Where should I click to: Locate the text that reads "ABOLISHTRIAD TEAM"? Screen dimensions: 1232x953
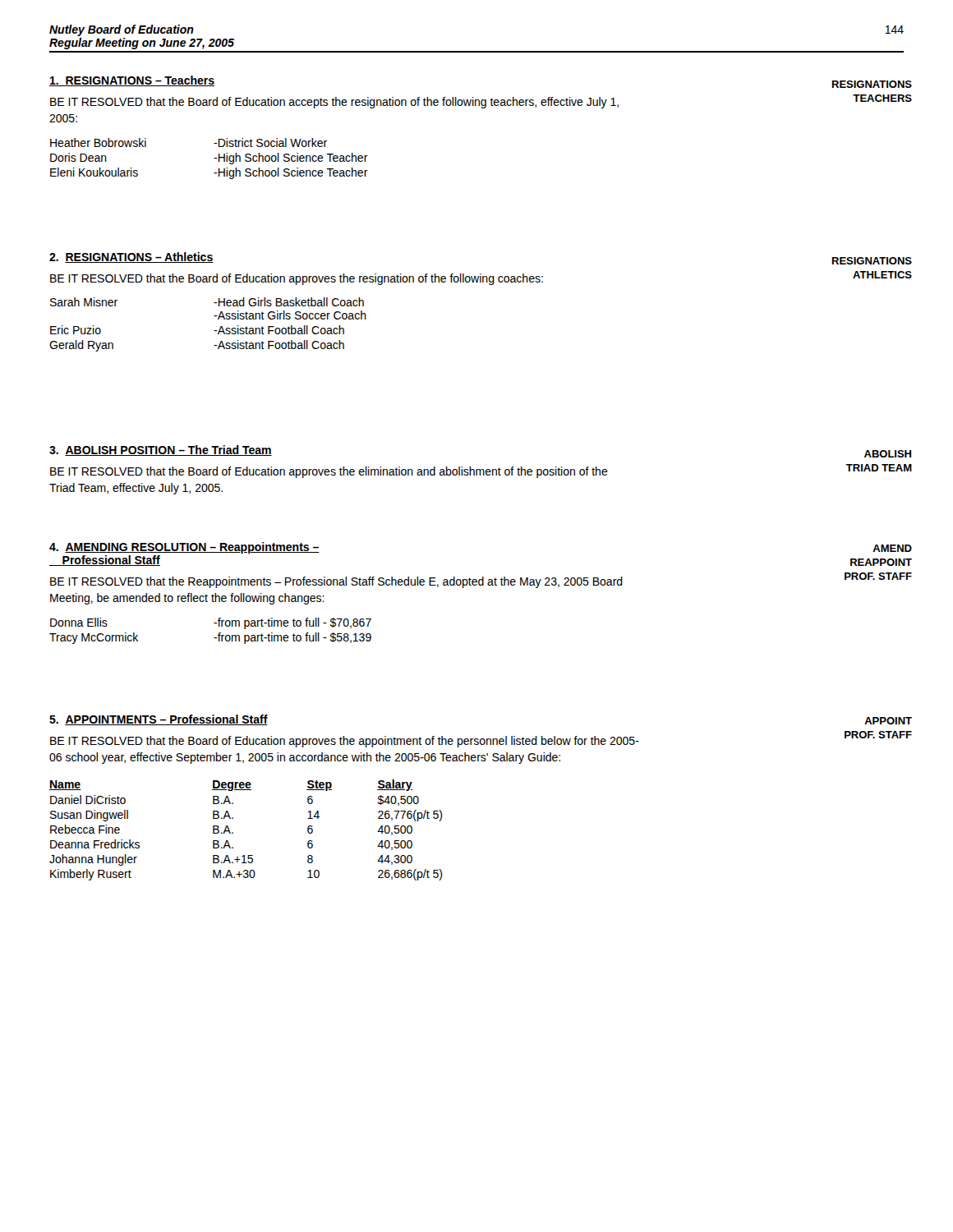click(x=879, y=461)
